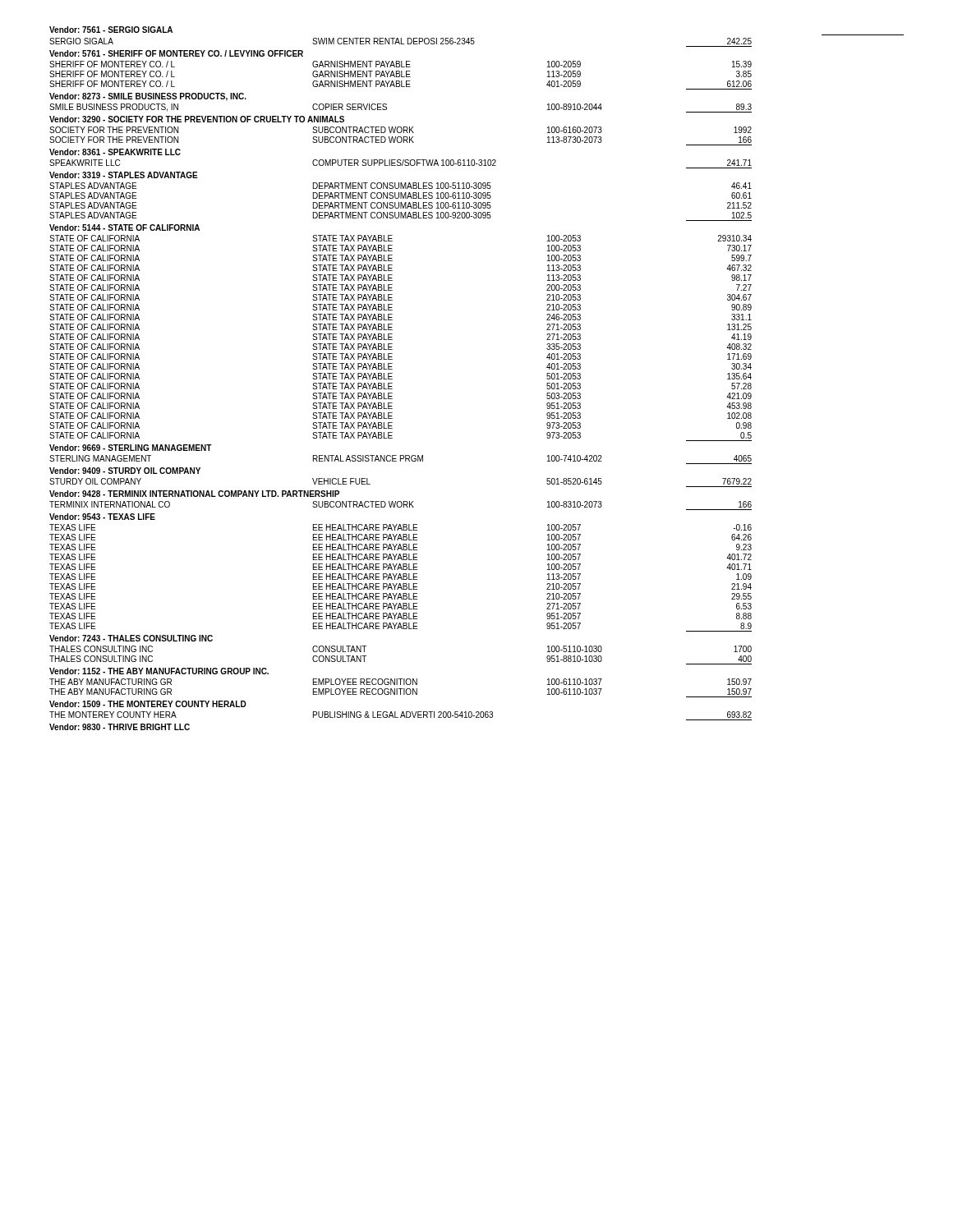
Task: Find the text block that says "Vendor: 8361 - SPEAKWRITE LLC"
Action: [476, 158]
